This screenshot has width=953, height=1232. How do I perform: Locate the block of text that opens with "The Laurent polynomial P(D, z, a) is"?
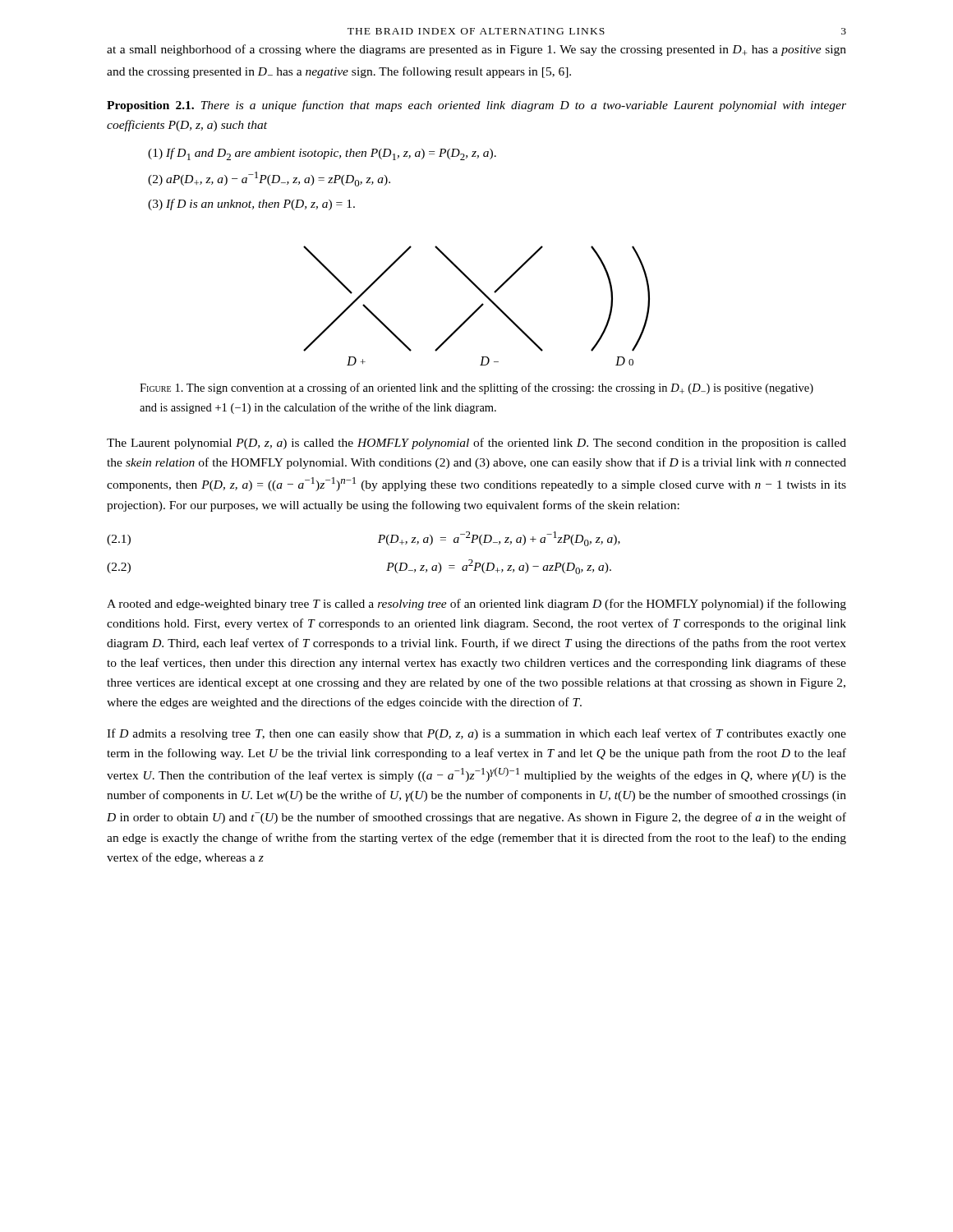(x=476, y=474)
